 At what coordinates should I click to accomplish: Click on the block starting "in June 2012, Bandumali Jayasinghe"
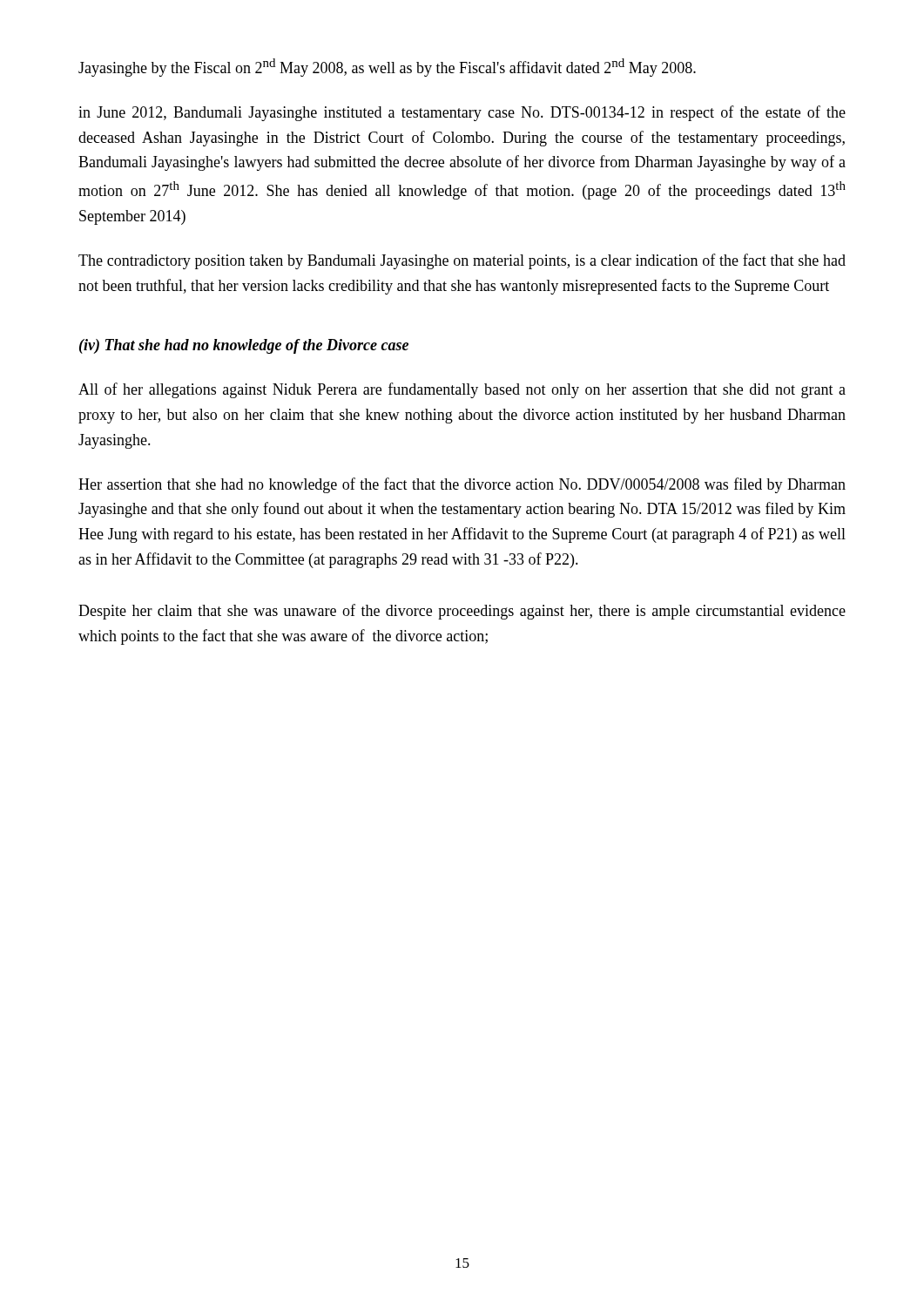click(x=462, y=164)
